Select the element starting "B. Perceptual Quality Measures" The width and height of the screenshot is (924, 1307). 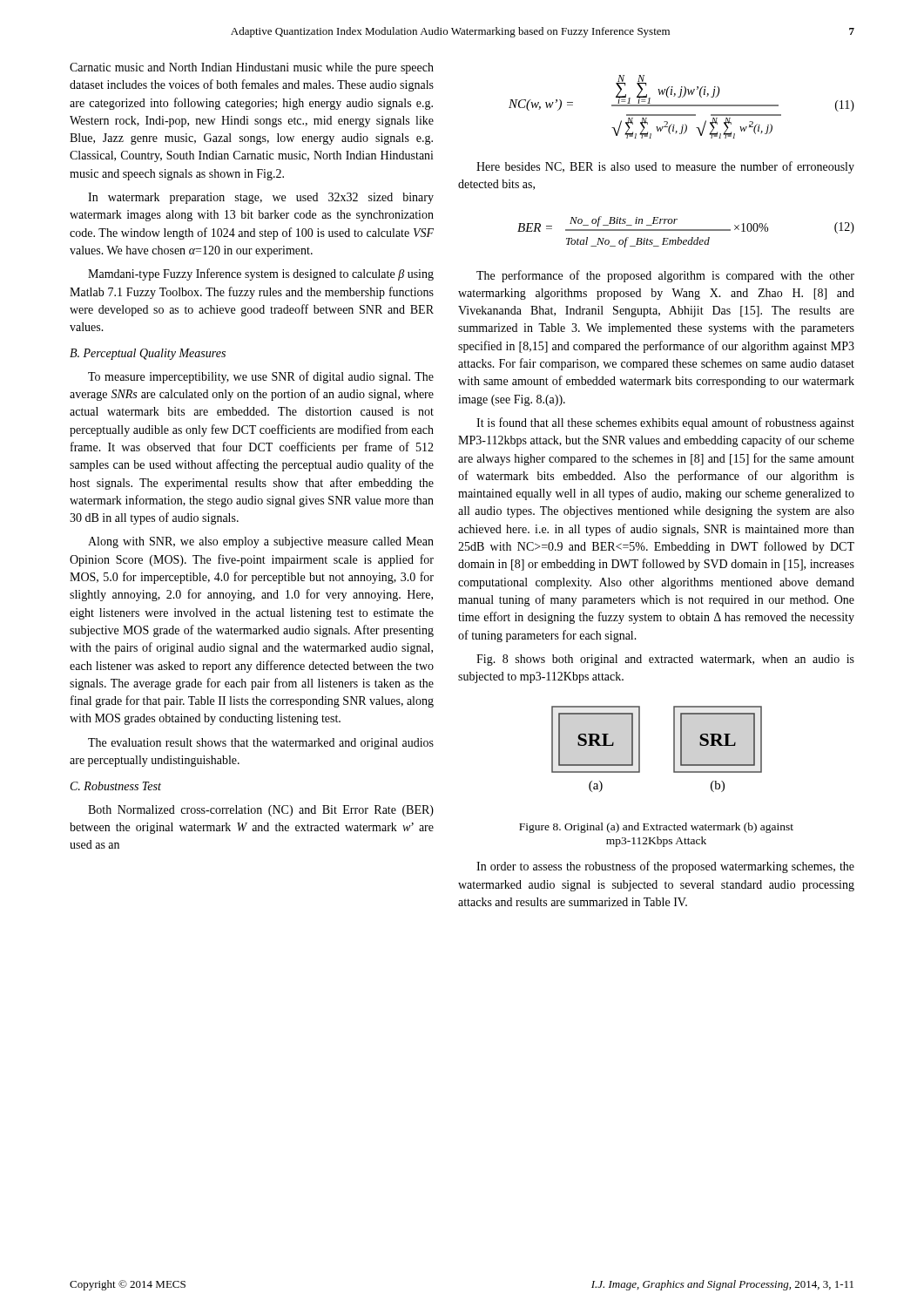tap(148, 354)
